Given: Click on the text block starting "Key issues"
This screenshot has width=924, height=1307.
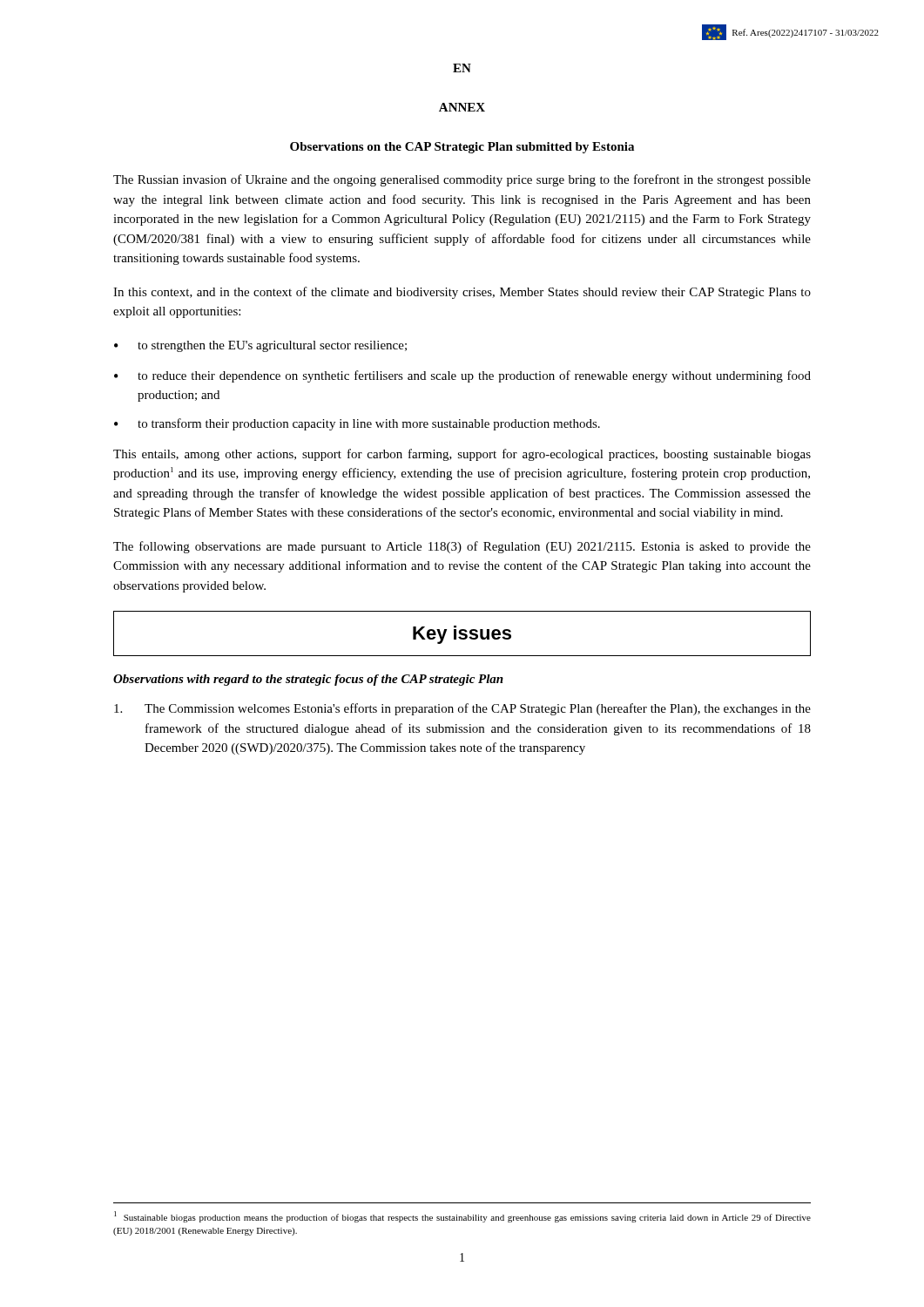Looking at the screenshot, I should coord(462,633).
